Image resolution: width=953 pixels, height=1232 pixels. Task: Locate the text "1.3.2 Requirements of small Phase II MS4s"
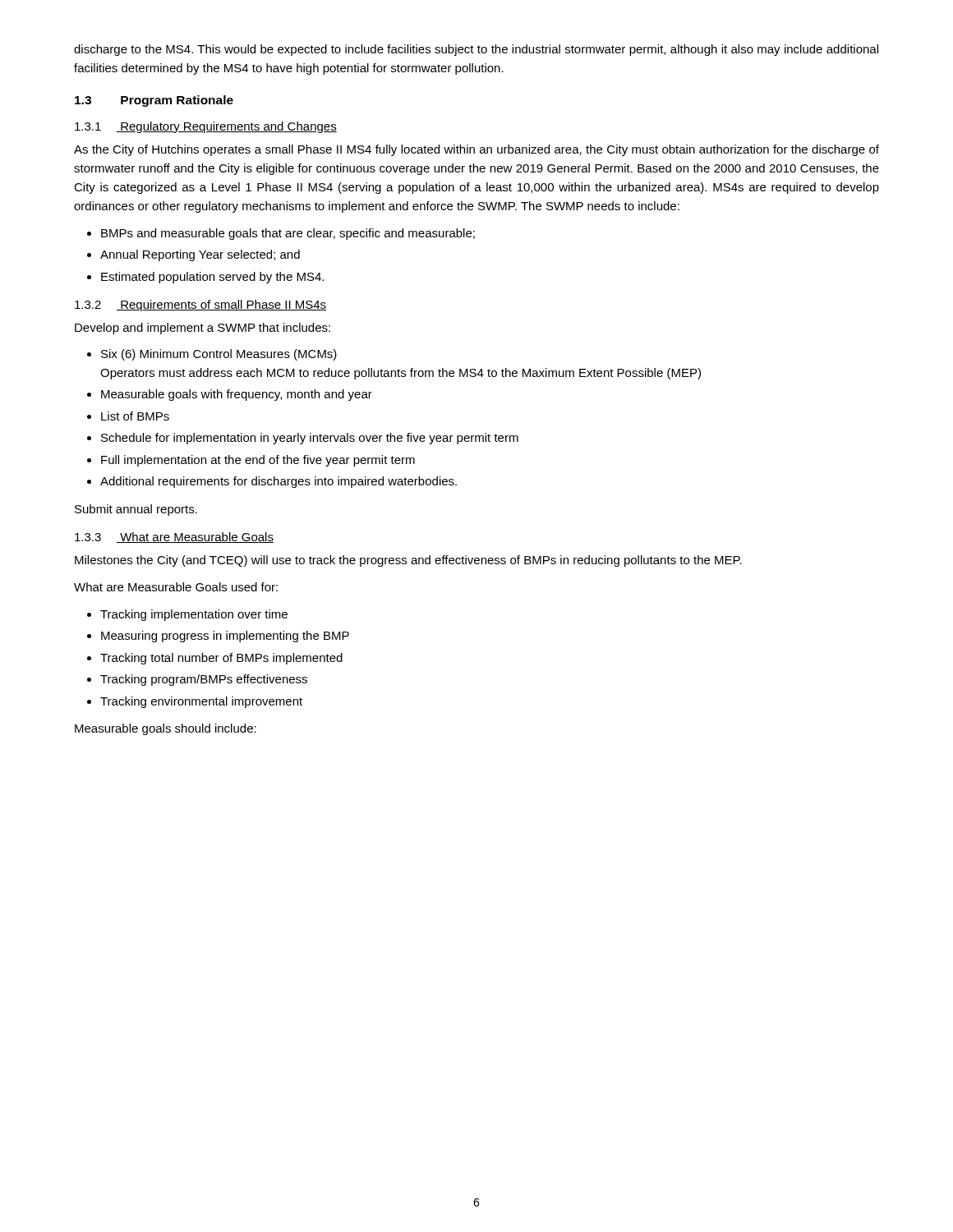[x=200, y=304]
